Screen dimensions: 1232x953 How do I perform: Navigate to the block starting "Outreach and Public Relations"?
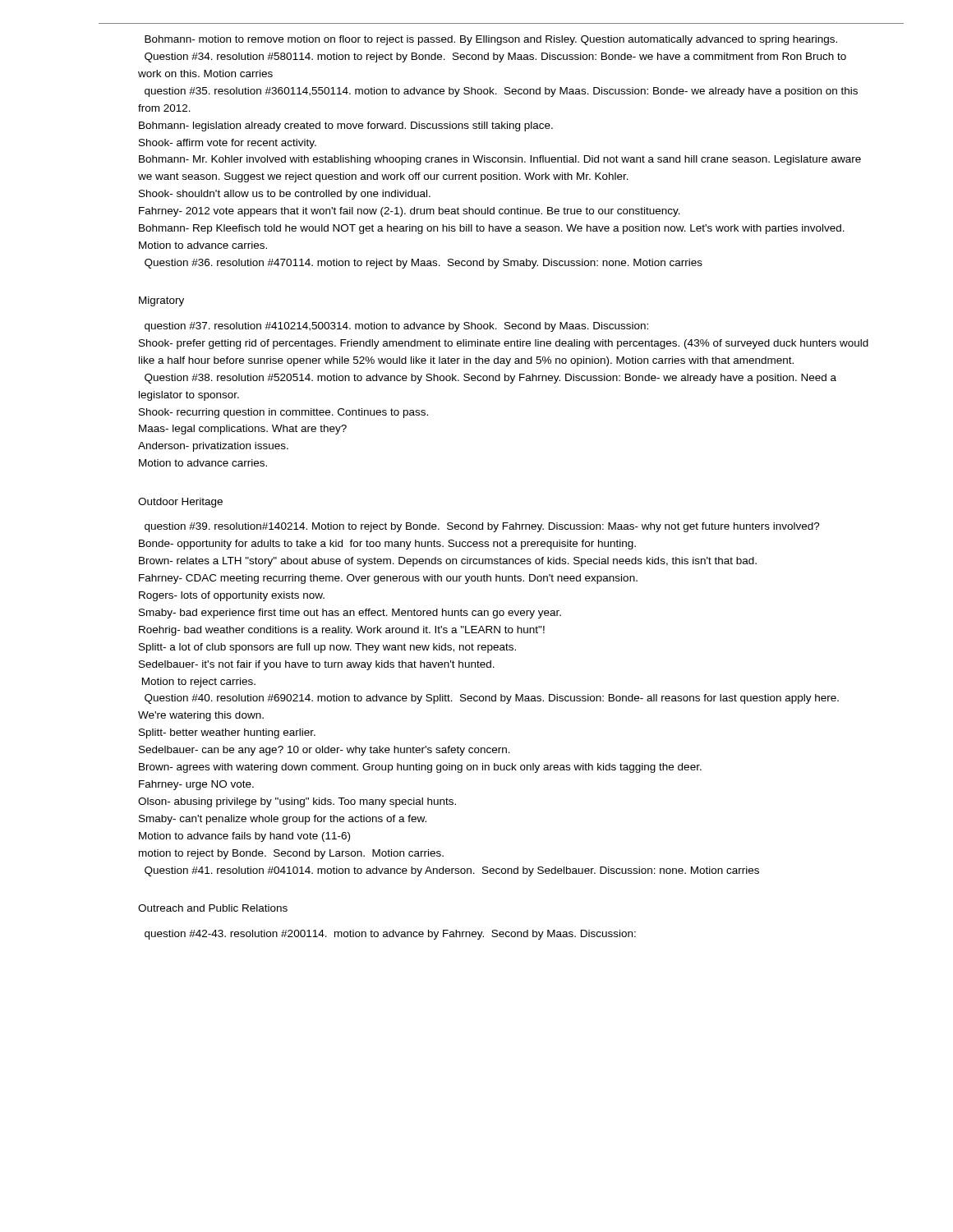(x=213, y=908)
